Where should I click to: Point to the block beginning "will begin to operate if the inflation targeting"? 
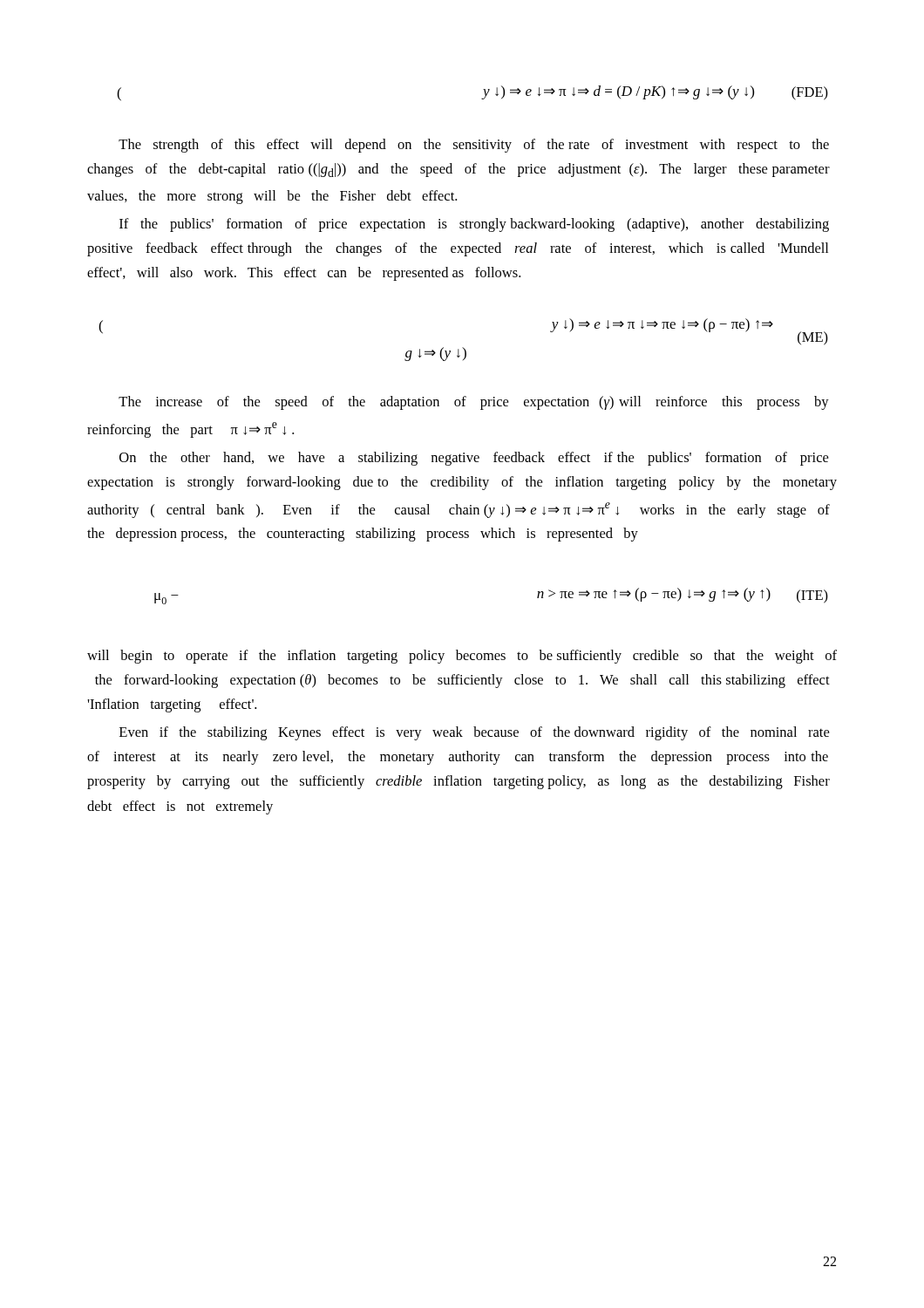click(462, 680)
